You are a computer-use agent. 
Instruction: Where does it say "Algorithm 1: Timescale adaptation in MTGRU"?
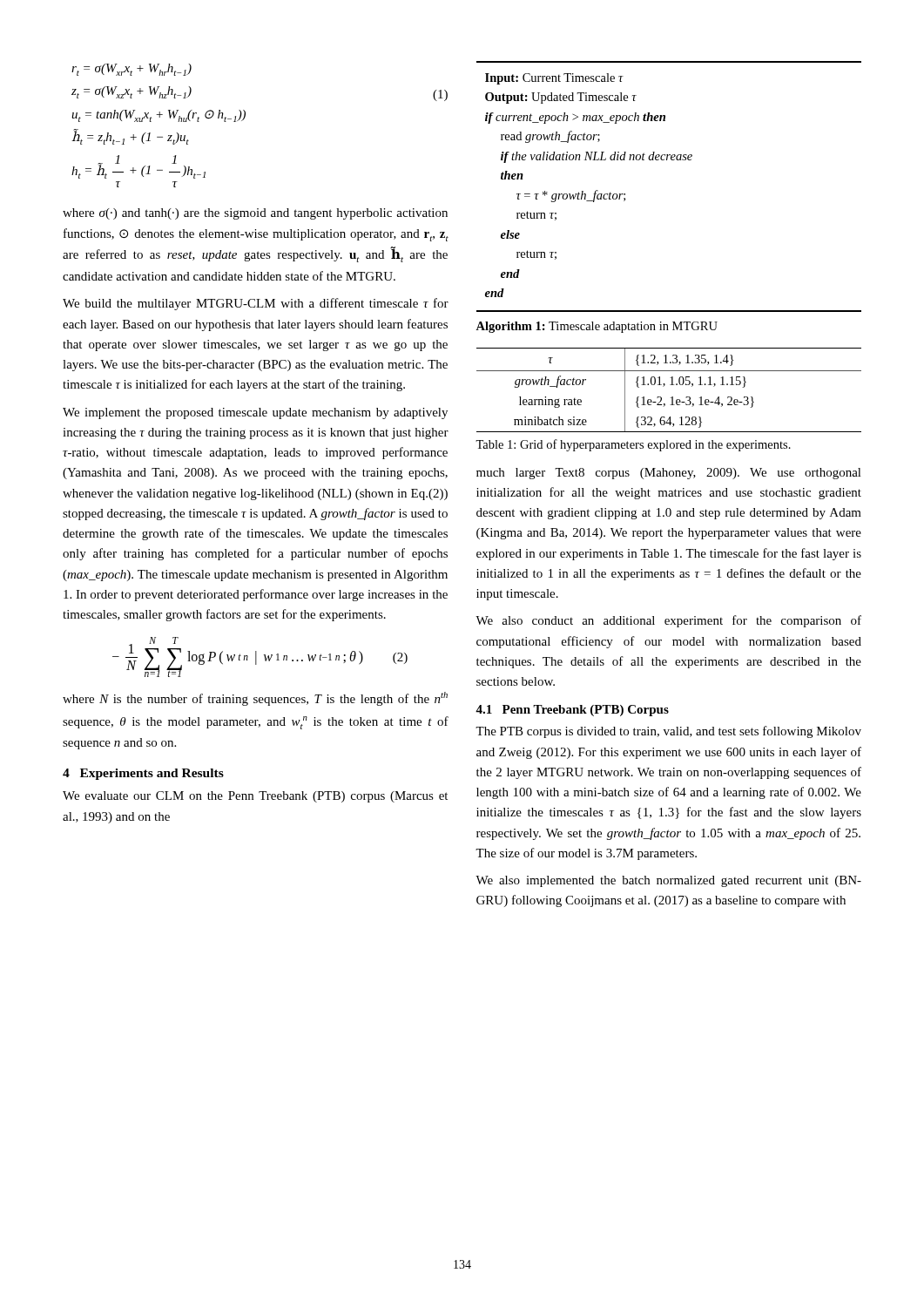pyautogui.click(x=597, y=326)
